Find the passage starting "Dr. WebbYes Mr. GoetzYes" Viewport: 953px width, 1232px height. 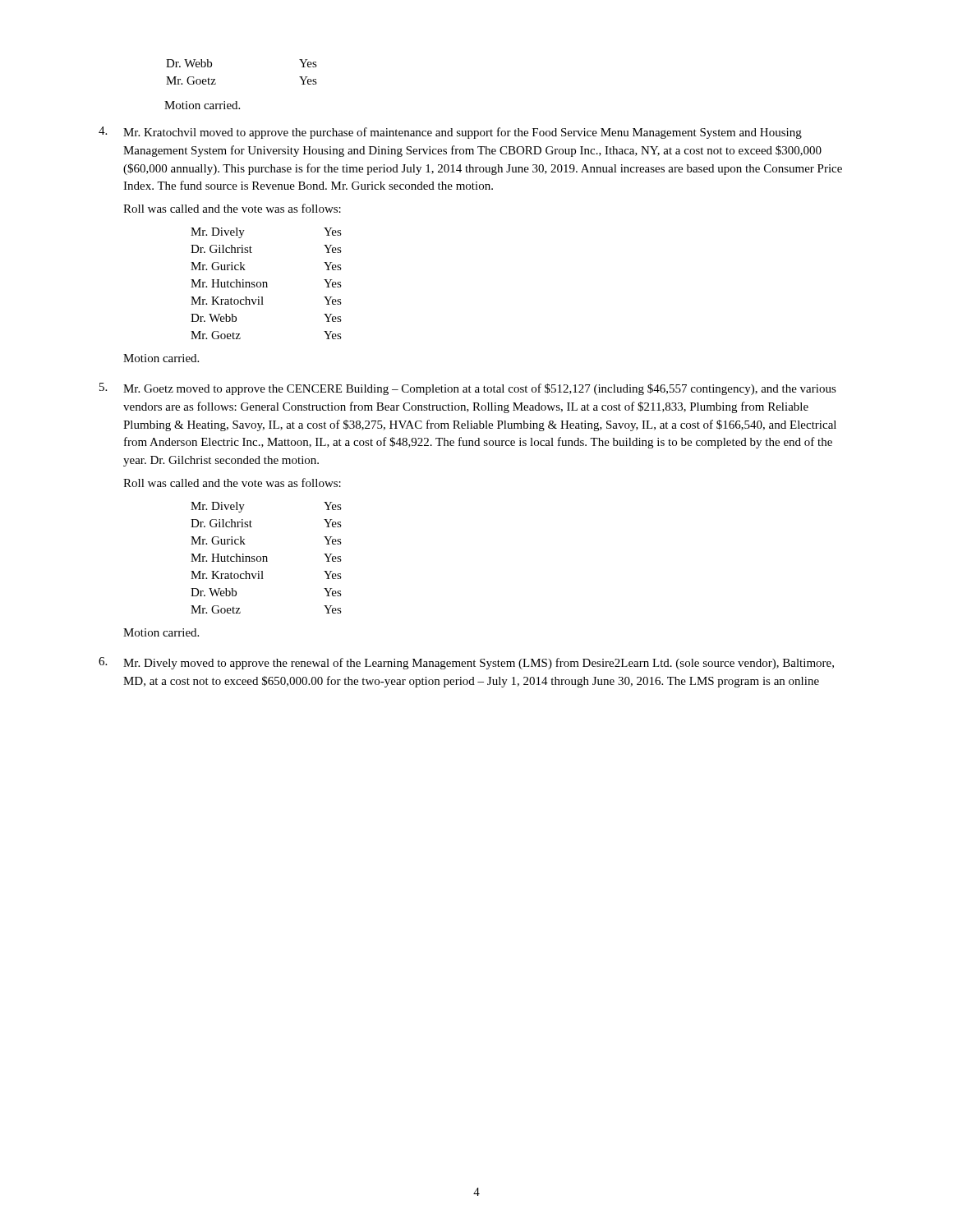(198, 62)
